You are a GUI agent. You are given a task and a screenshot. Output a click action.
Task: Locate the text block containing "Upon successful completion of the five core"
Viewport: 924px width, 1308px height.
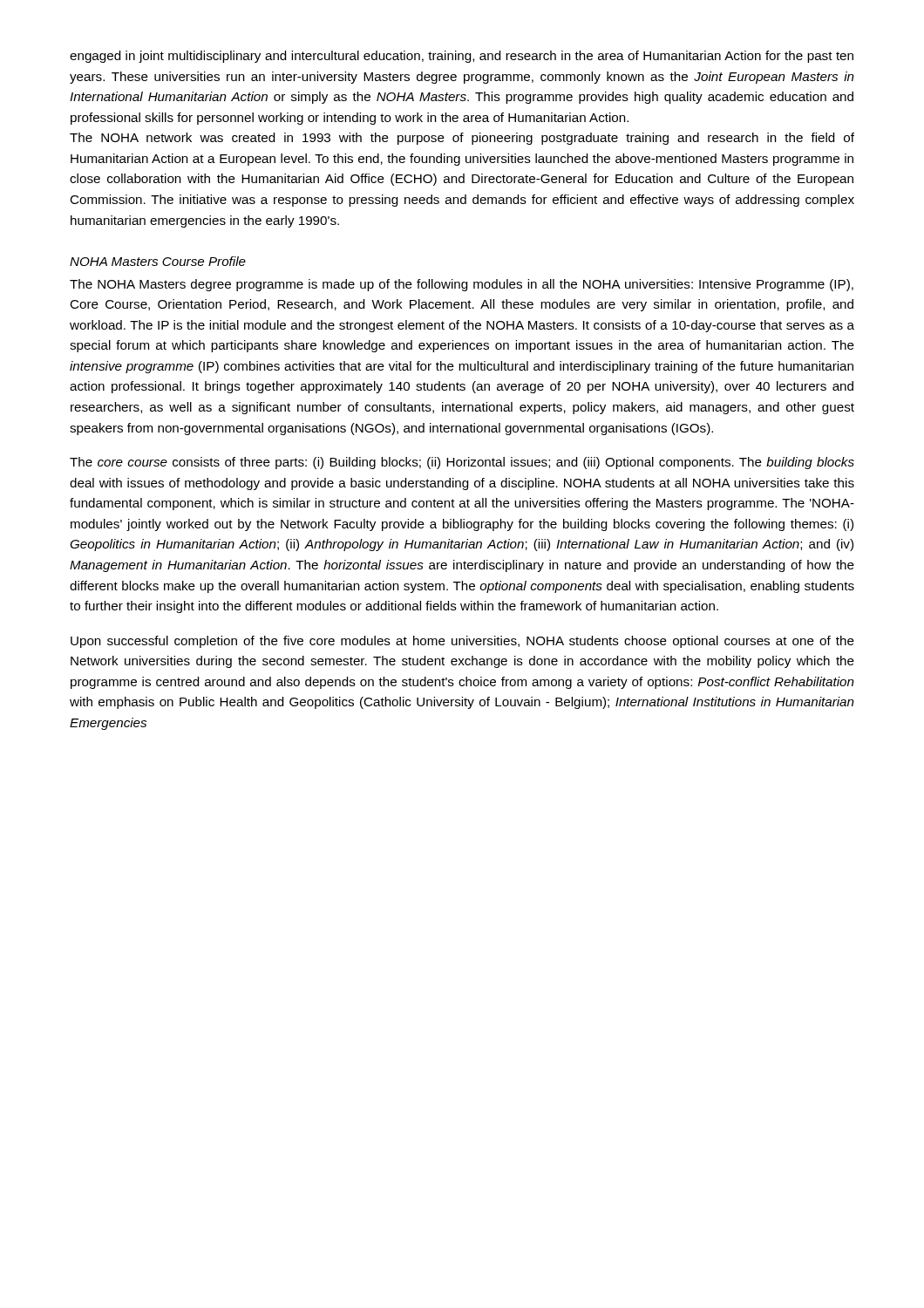click(x=462, y=682)
